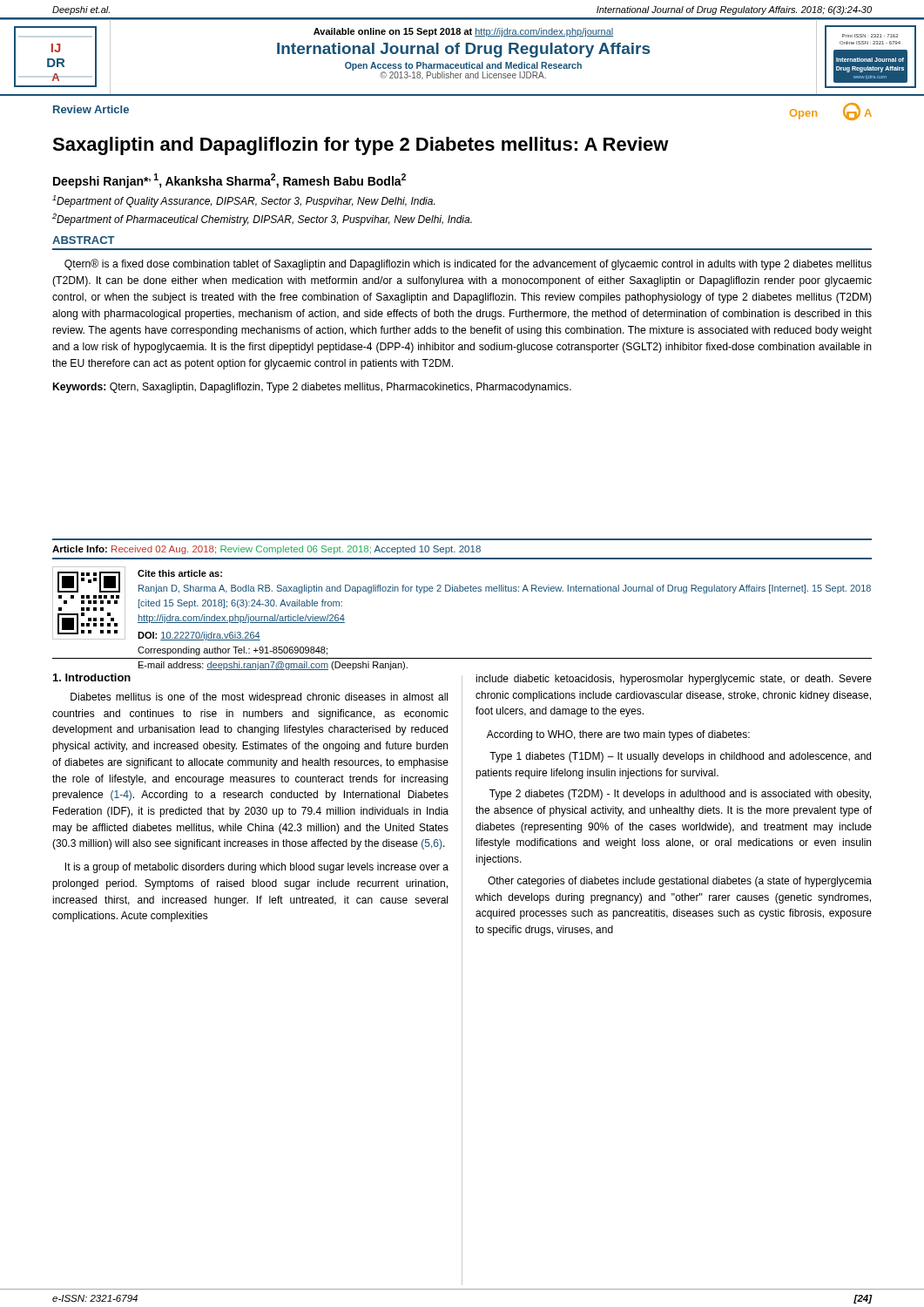Select the text block starting "Saxagliptin and Dapagliflozin"
924x1307 pixels.
(360, 144)
